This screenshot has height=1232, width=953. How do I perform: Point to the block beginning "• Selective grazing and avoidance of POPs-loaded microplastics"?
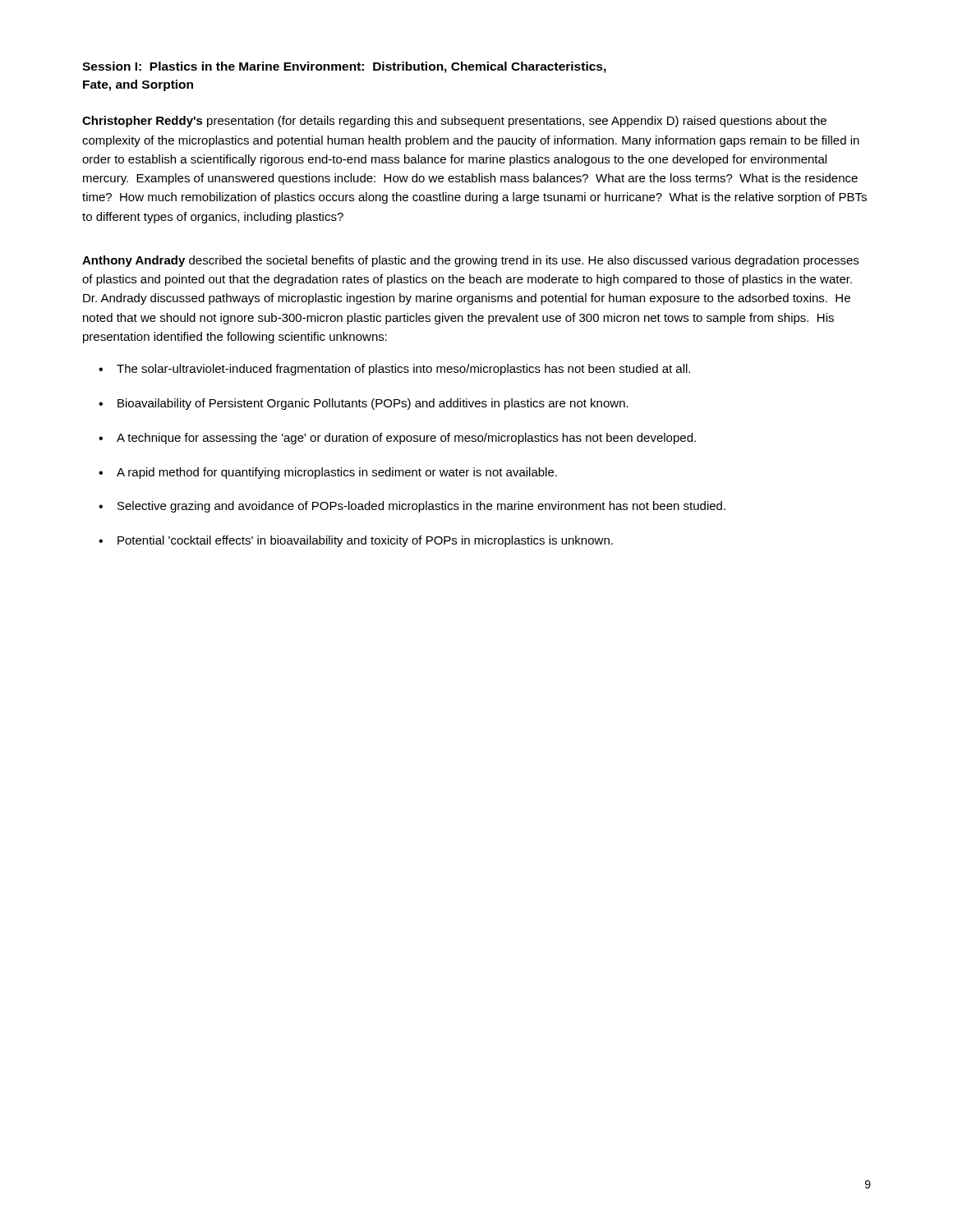tap(485, 507)
